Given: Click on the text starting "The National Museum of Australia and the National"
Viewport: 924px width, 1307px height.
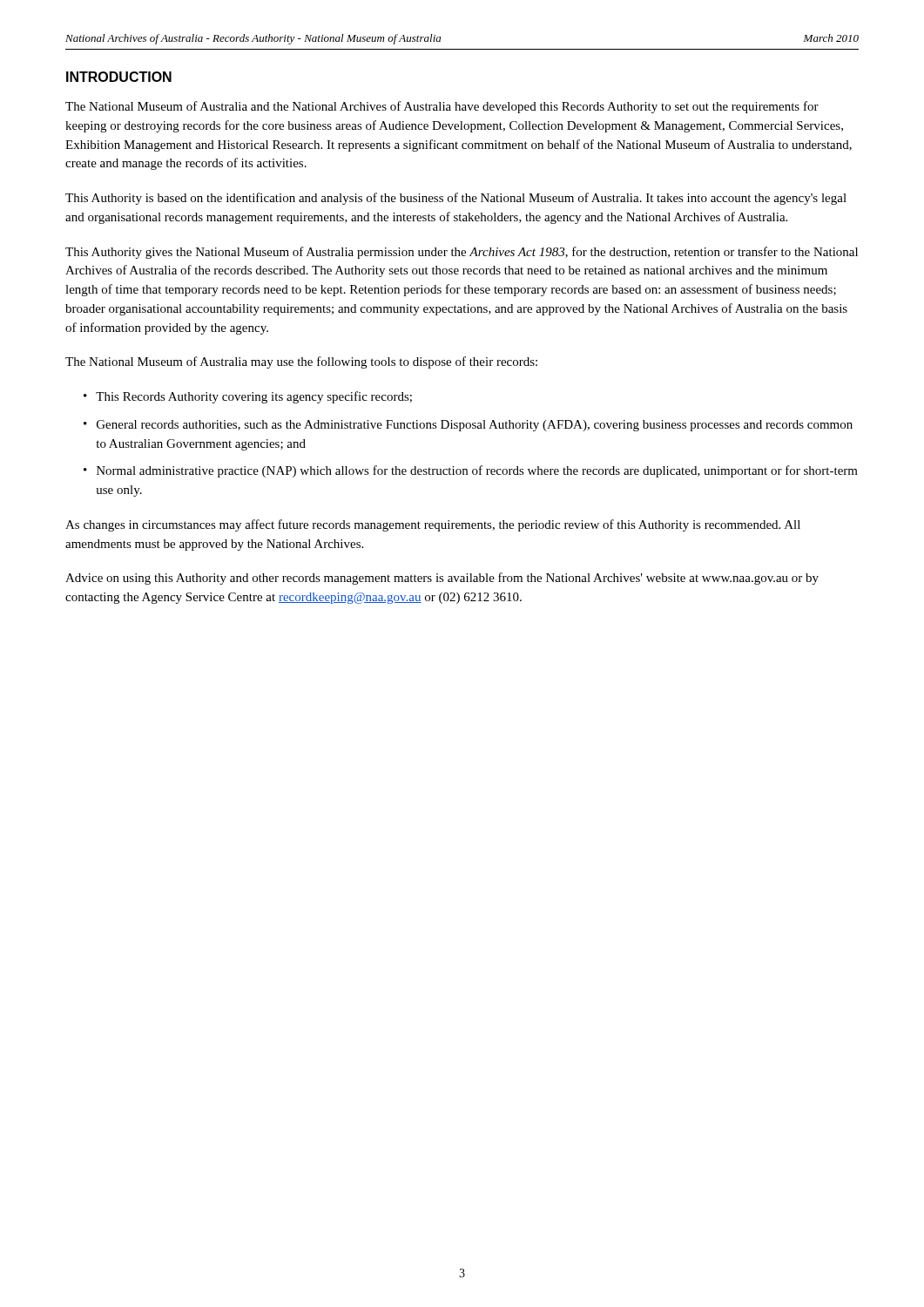Looking at the screenshot, I should pos(459,135).
